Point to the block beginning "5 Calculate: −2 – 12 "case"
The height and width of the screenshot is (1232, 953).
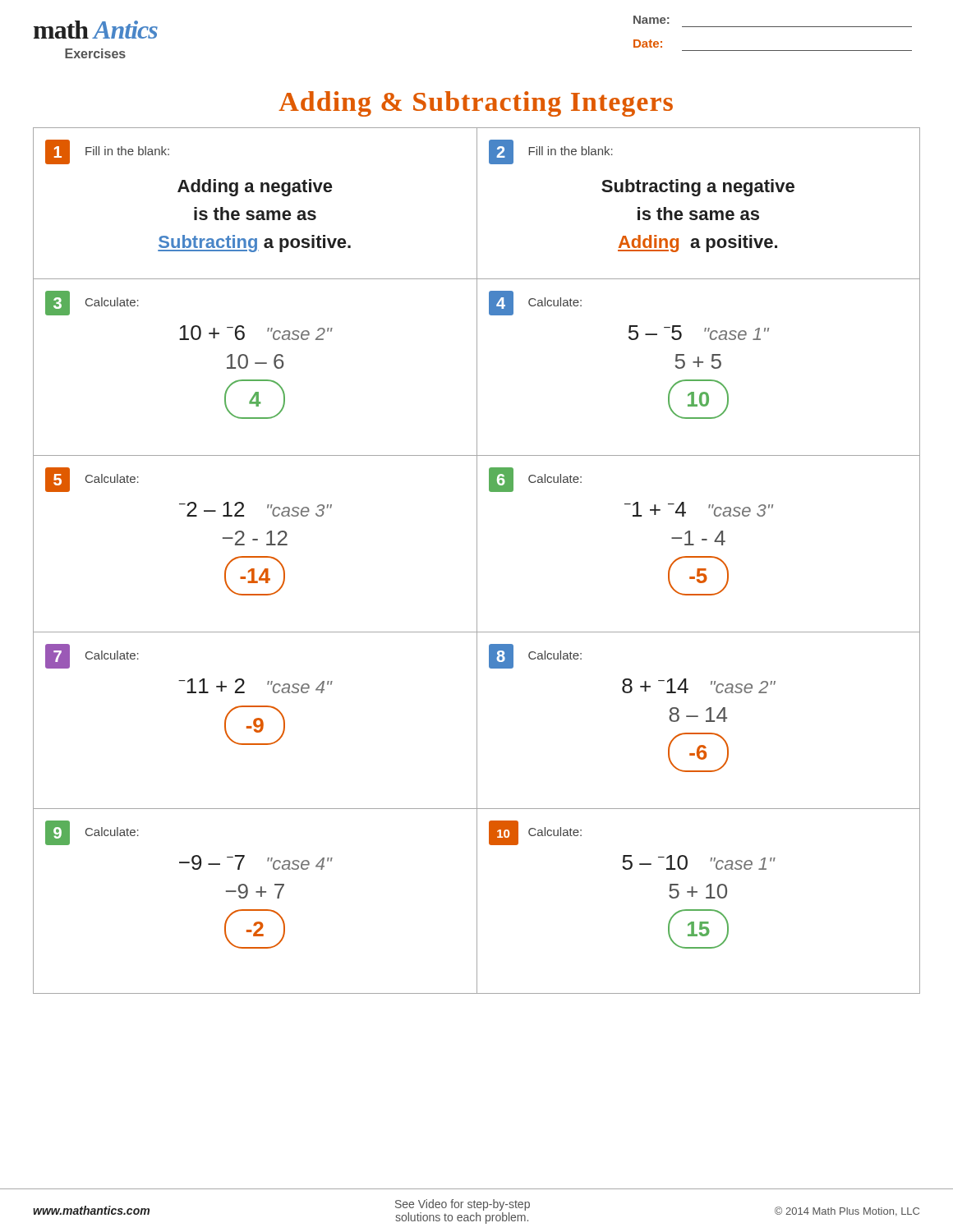click(x=252, y=531)
